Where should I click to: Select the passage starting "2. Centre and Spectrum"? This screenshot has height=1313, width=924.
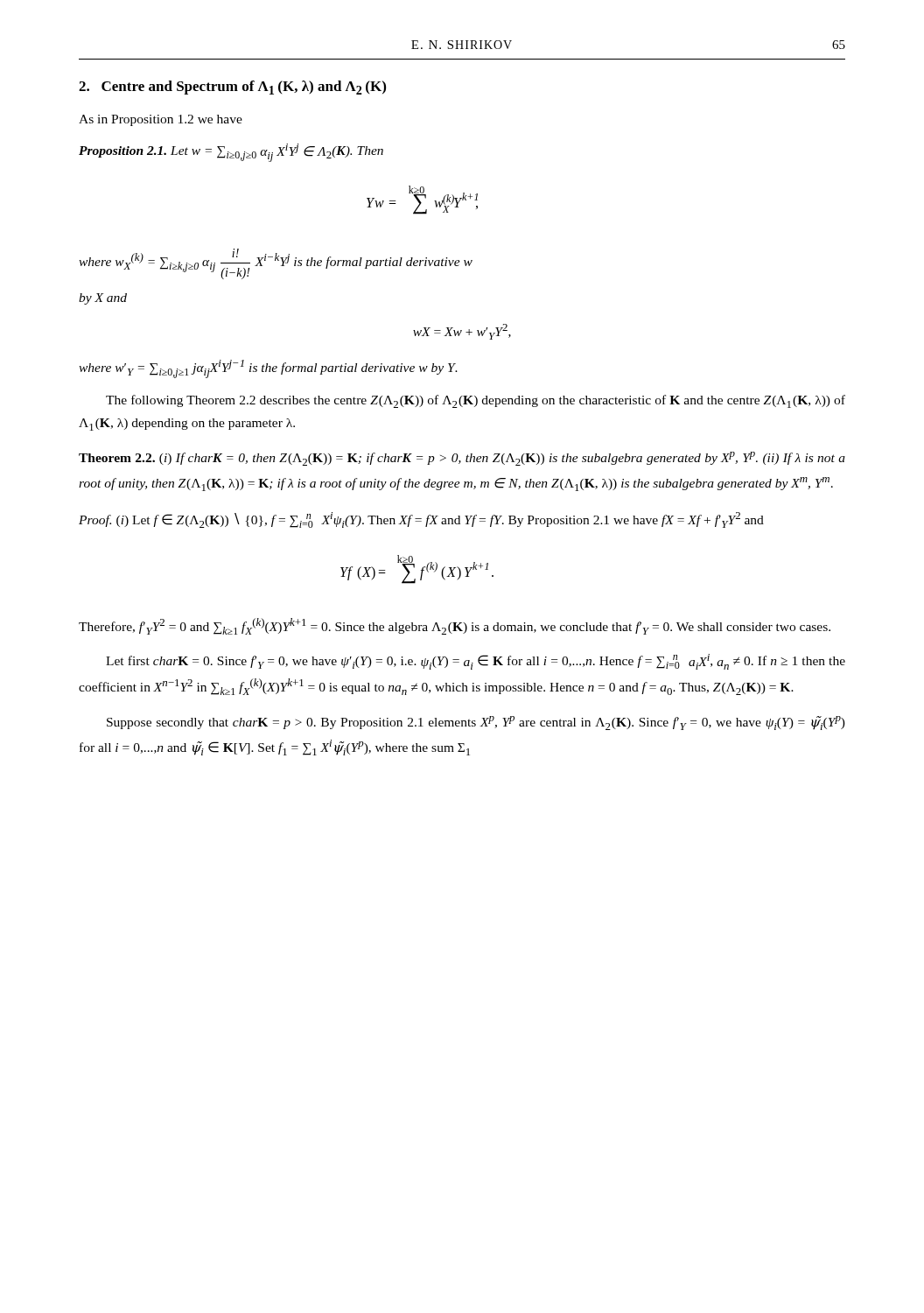(233, 87)
